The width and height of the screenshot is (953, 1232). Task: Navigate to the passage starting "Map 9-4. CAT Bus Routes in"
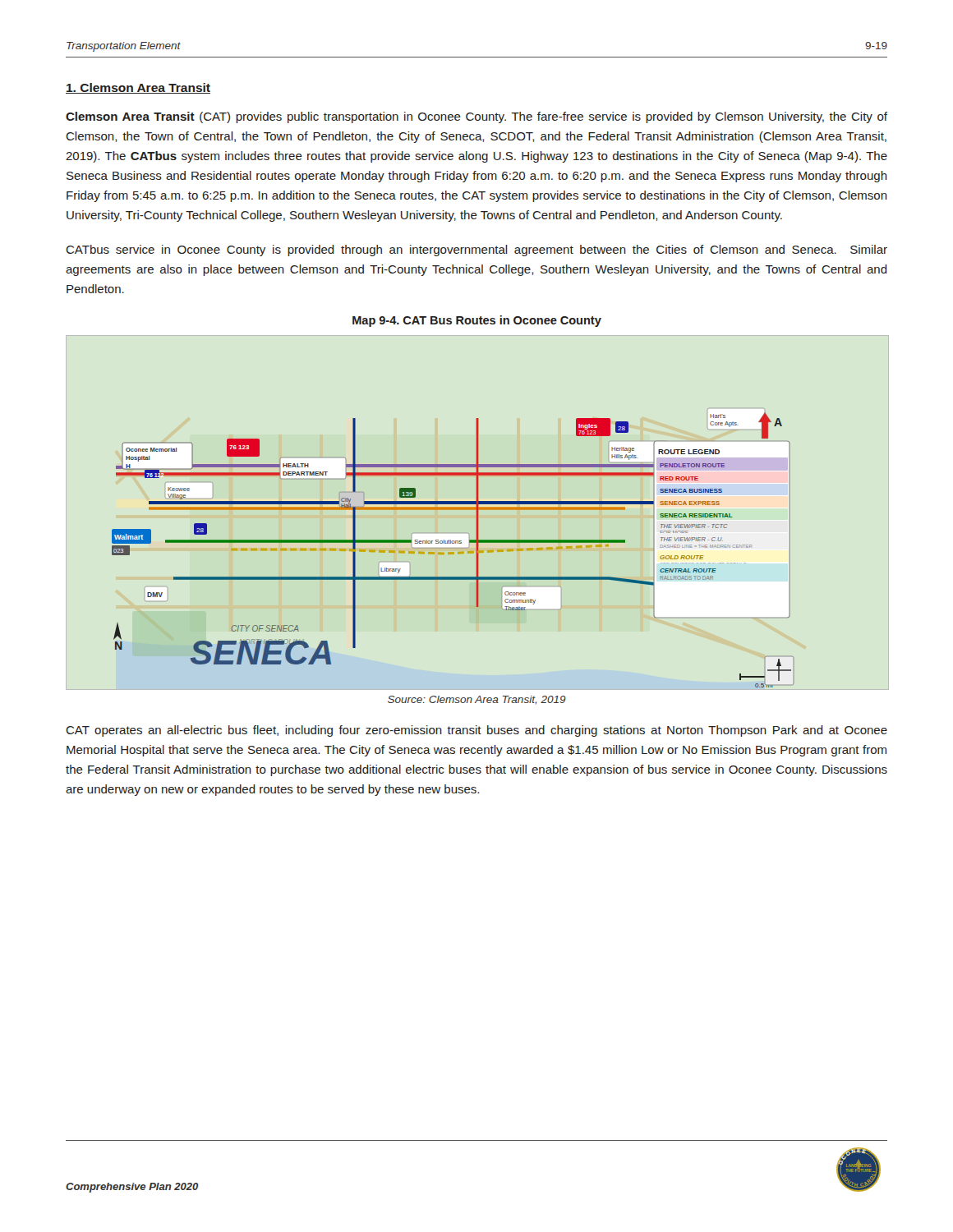[476, 320]
